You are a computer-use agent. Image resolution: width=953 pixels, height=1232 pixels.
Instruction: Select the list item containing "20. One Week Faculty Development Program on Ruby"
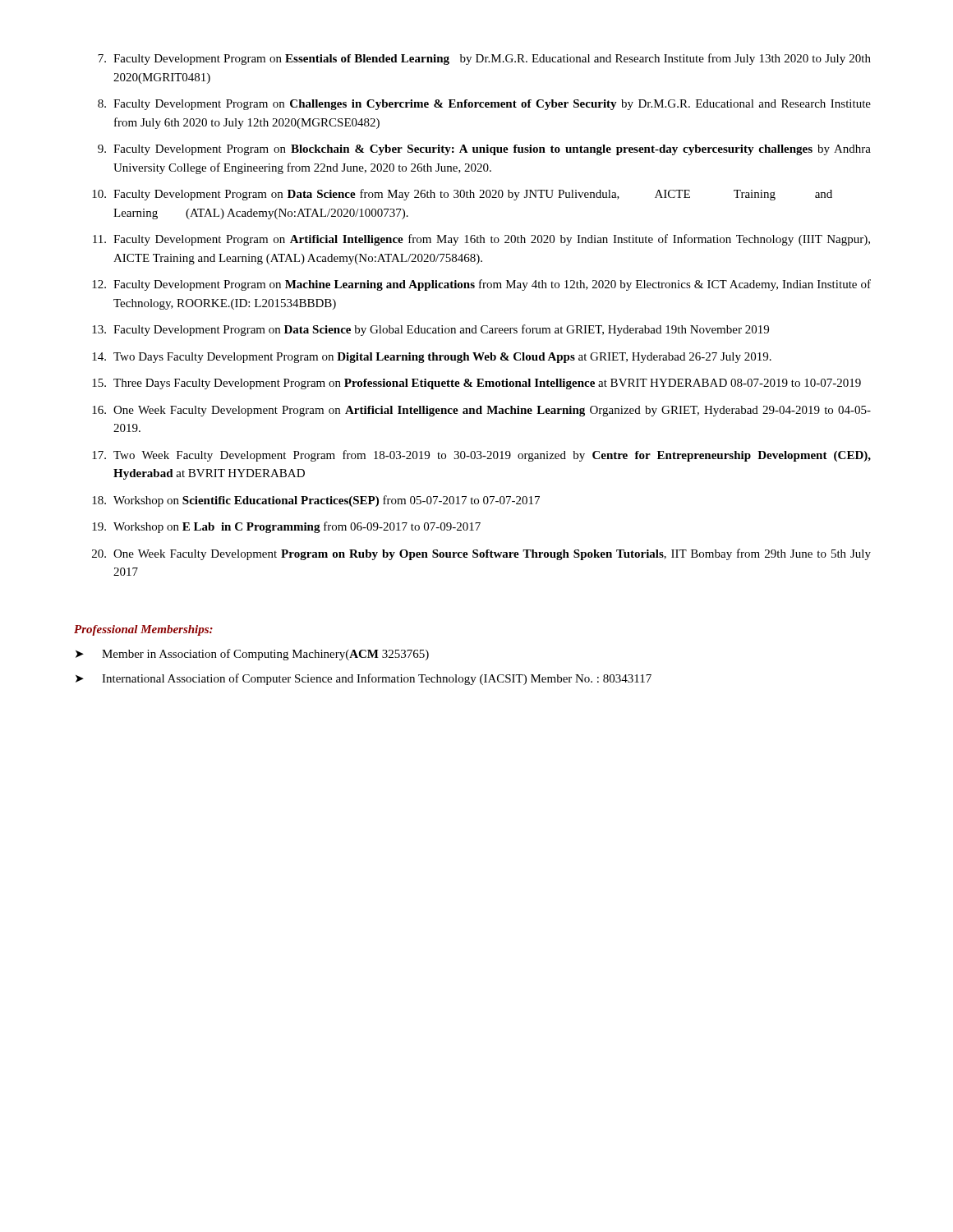click(x=472, y=563)
